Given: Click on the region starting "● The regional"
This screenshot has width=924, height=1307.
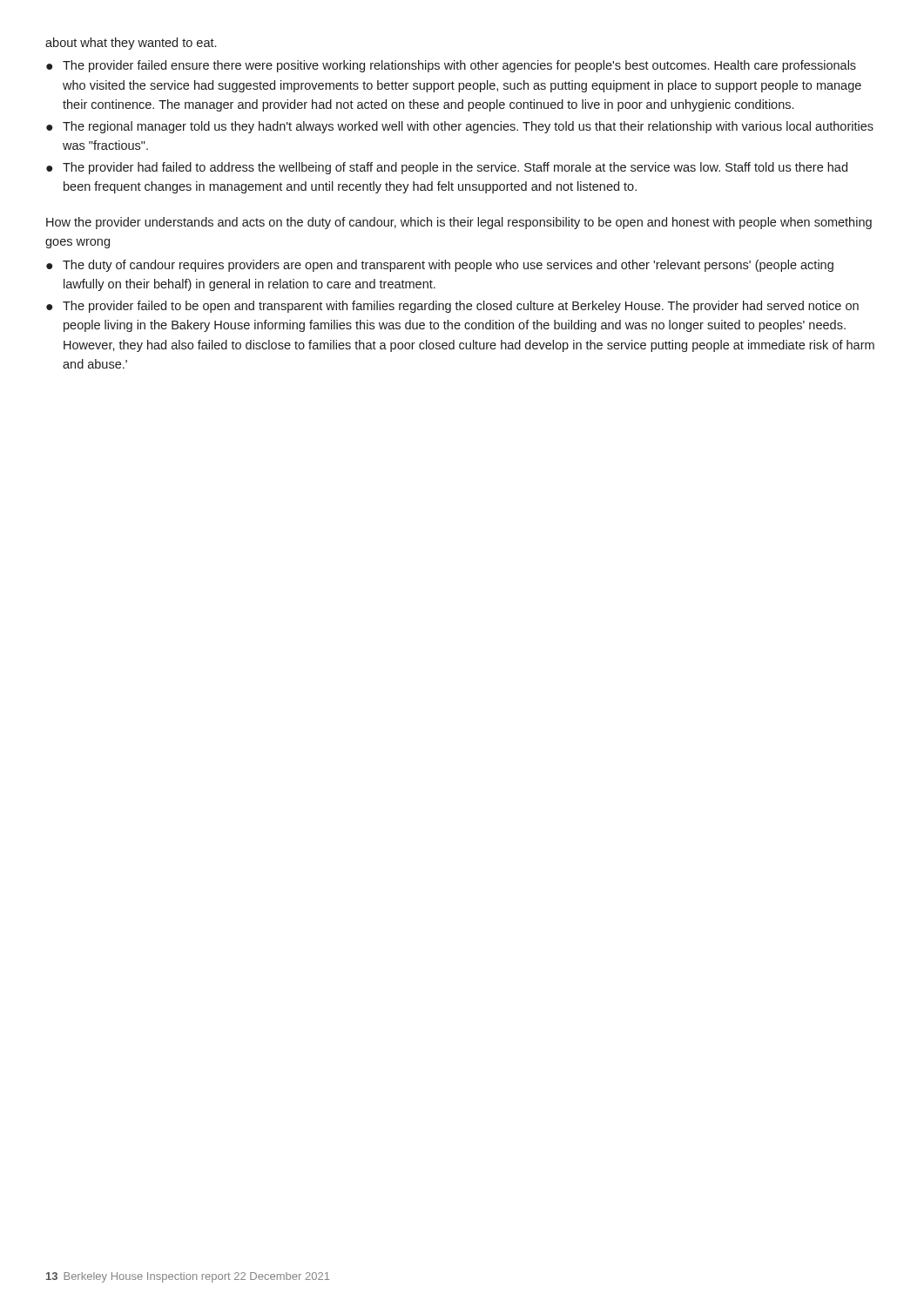Looking at the screenshot, I should pos(462,136).
